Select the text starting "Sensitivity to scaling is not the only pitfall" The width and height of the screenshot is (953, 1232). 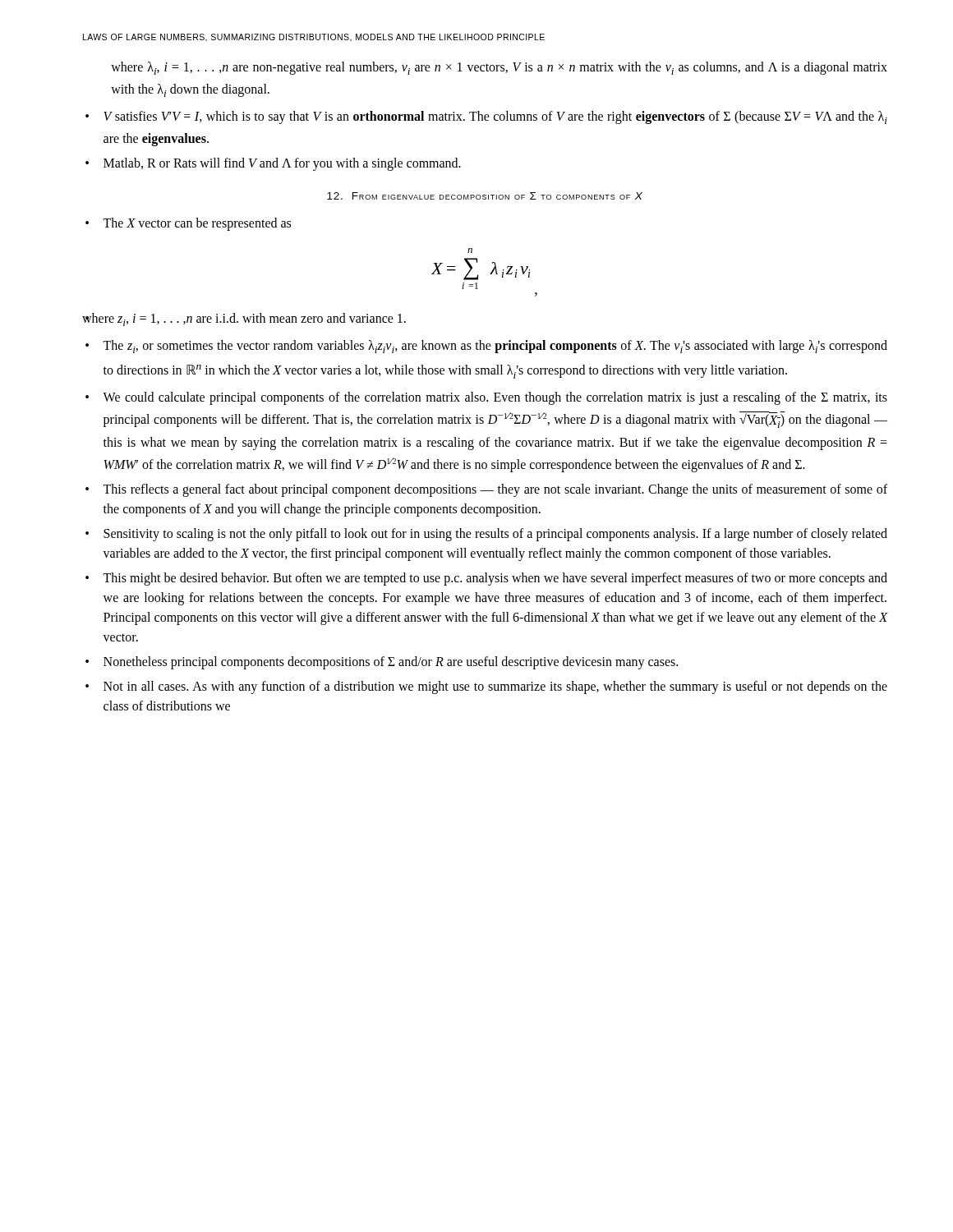[495, 543]
